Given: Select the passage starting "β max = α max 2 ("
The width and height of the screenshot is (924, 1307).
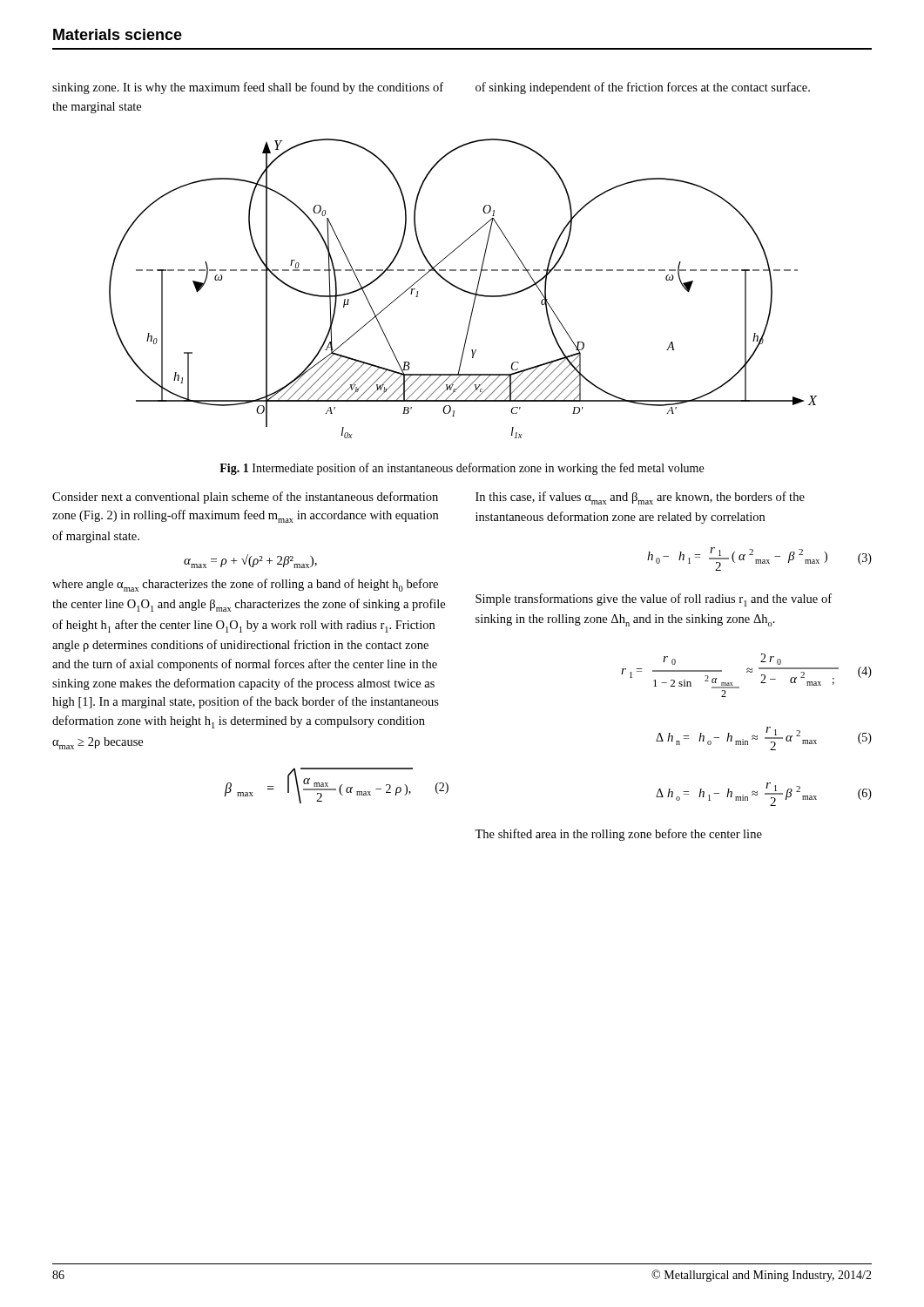Looking at the screenshot, I should pyautogui.click(x=336, y=788).
